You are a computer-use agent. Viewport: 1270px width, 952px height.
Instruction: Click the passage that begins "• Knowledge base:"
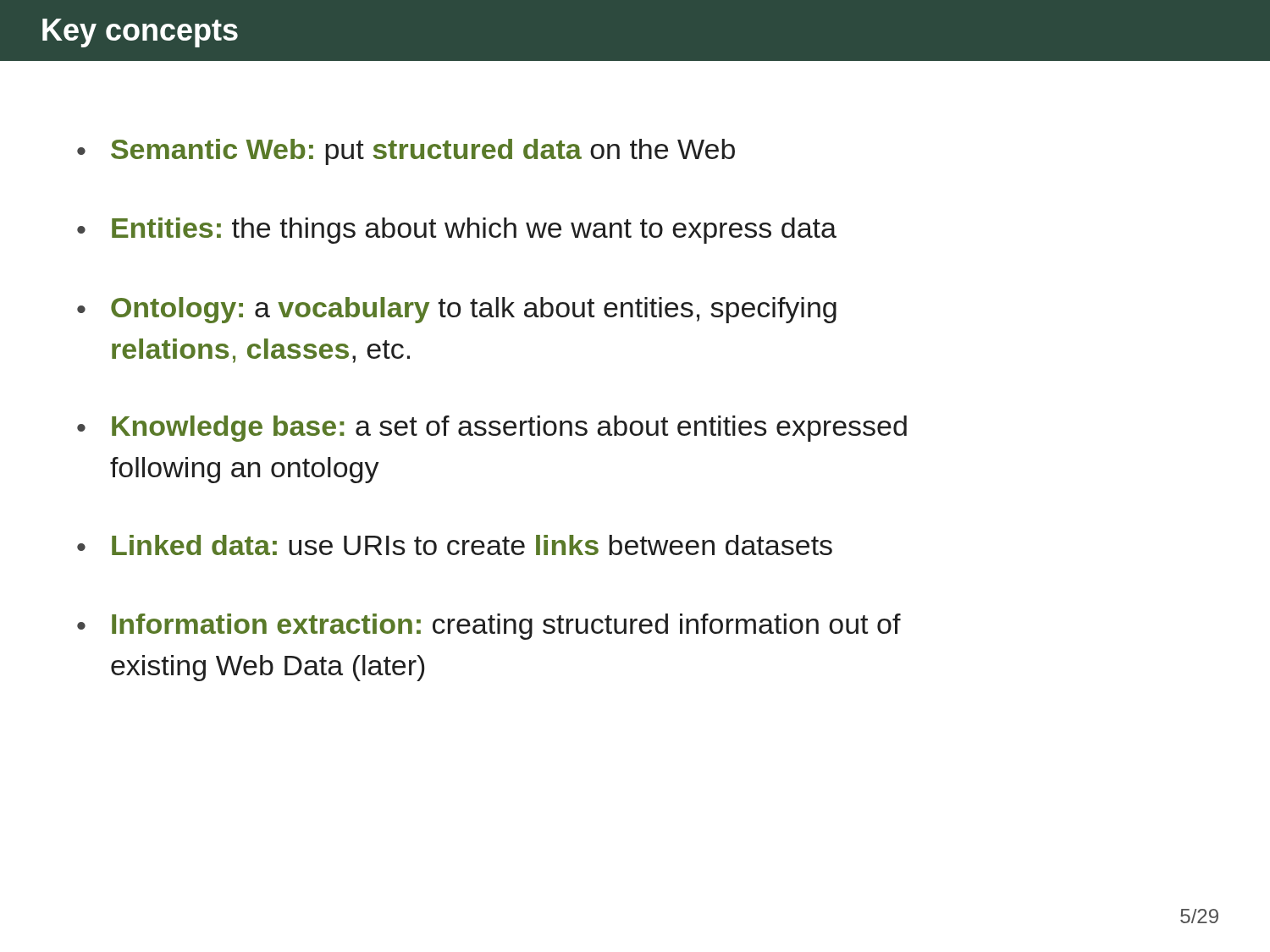635,447
